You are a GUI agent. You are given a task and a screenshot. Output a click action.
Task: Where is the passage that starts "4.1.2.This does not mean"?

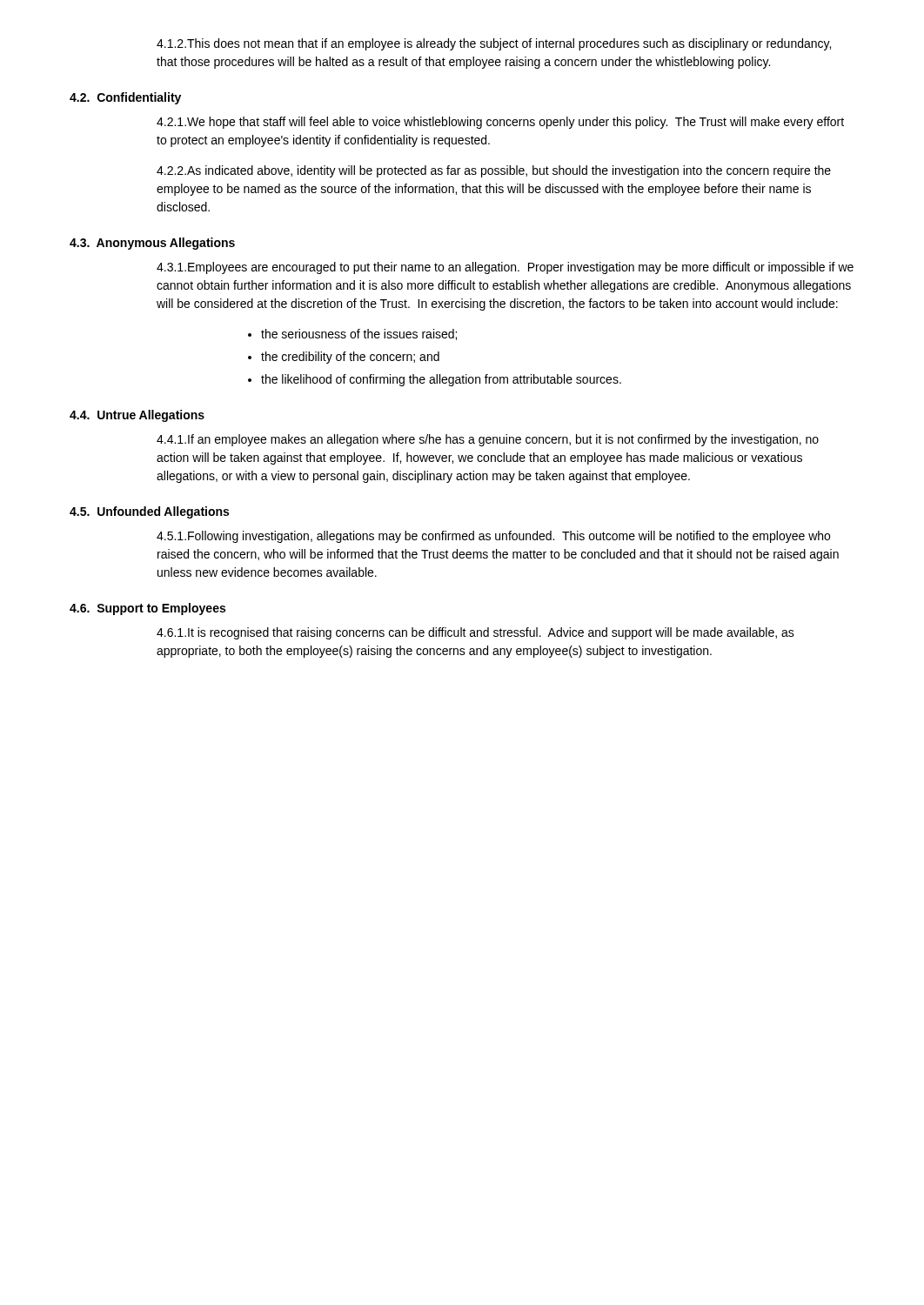coord(494,53)
